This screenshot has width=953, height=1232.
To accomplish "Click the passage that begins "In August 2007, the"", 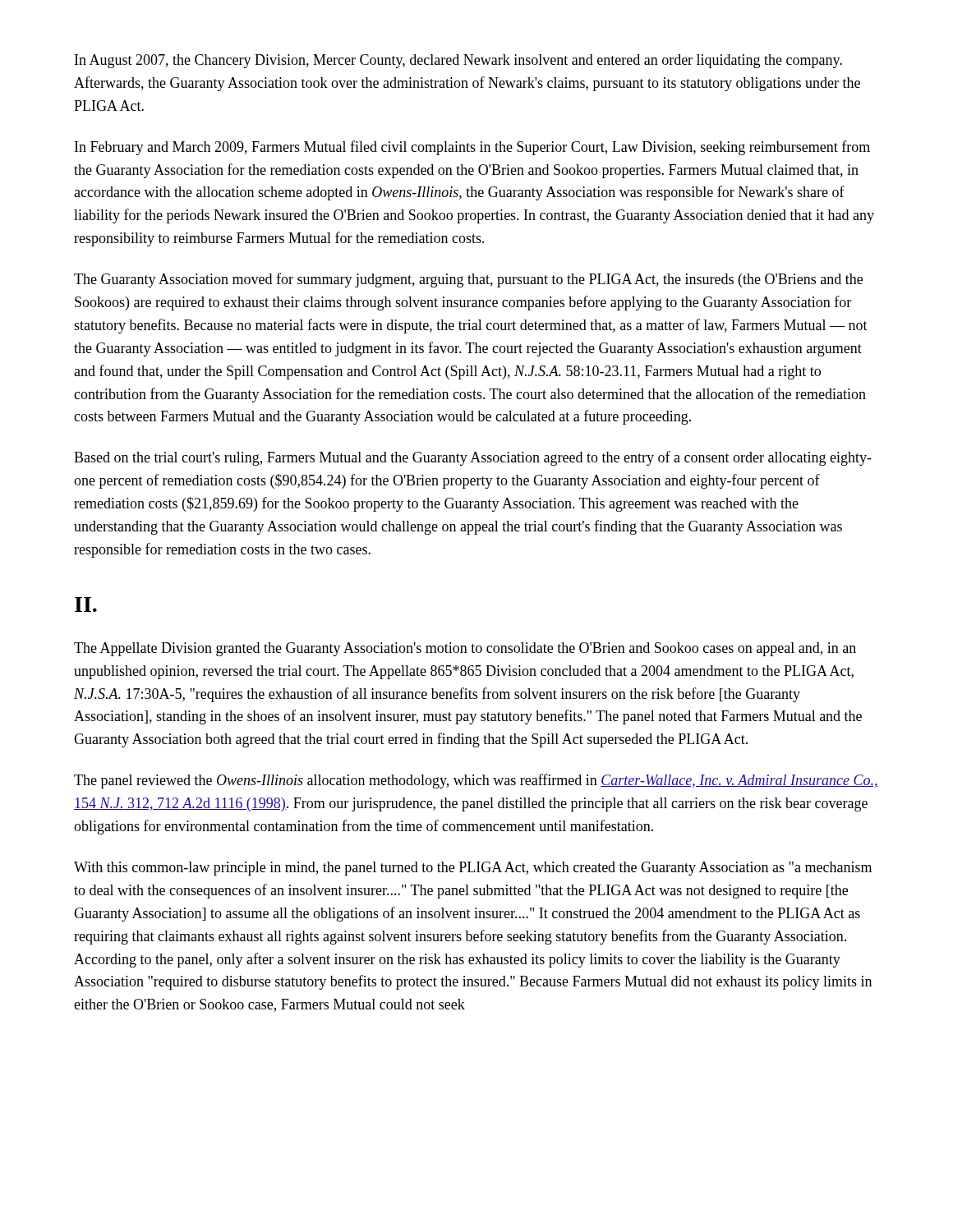I will (467, 83).
